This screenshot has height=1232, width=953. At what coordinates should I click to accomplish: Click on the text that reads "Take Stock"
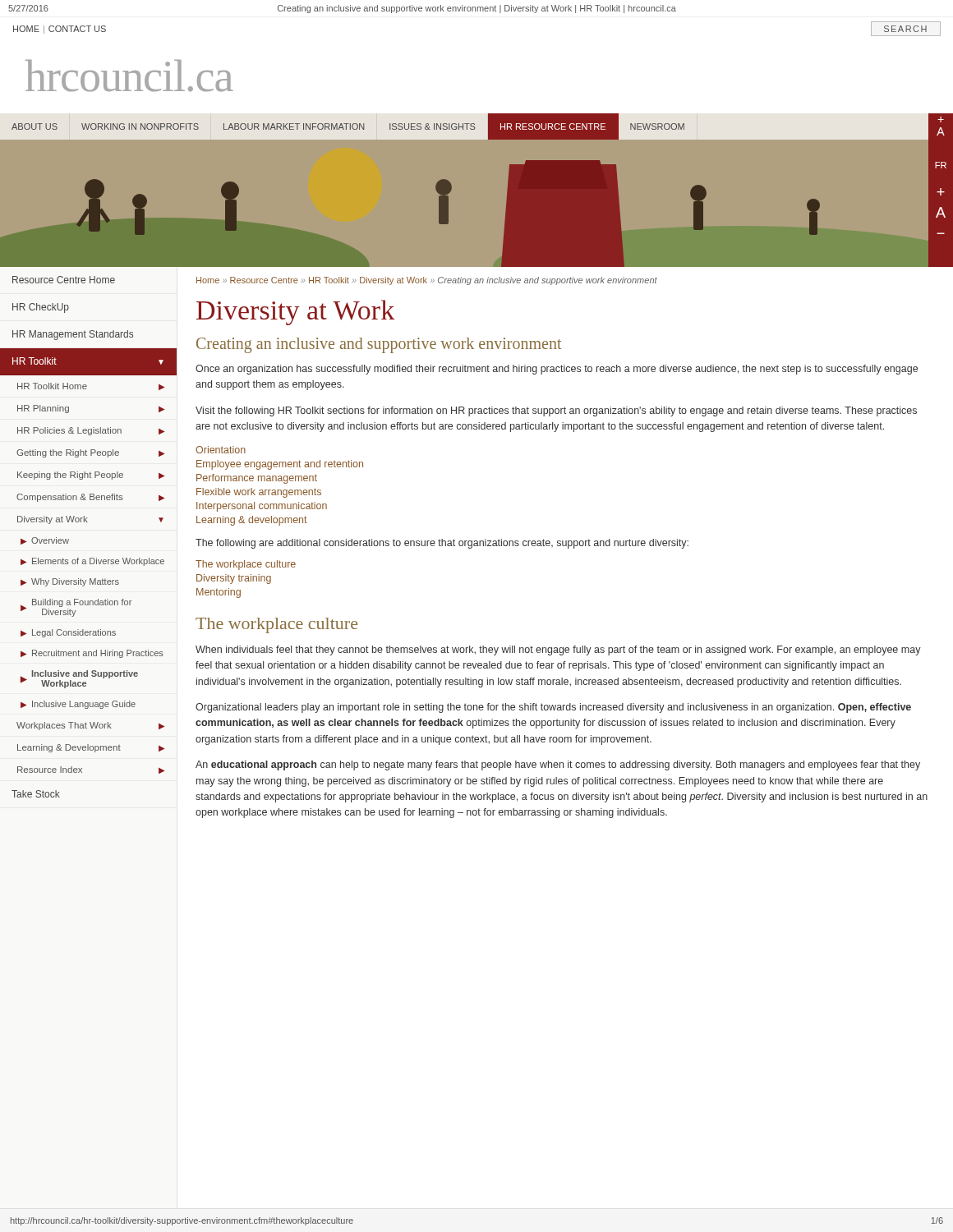point(36,794)
